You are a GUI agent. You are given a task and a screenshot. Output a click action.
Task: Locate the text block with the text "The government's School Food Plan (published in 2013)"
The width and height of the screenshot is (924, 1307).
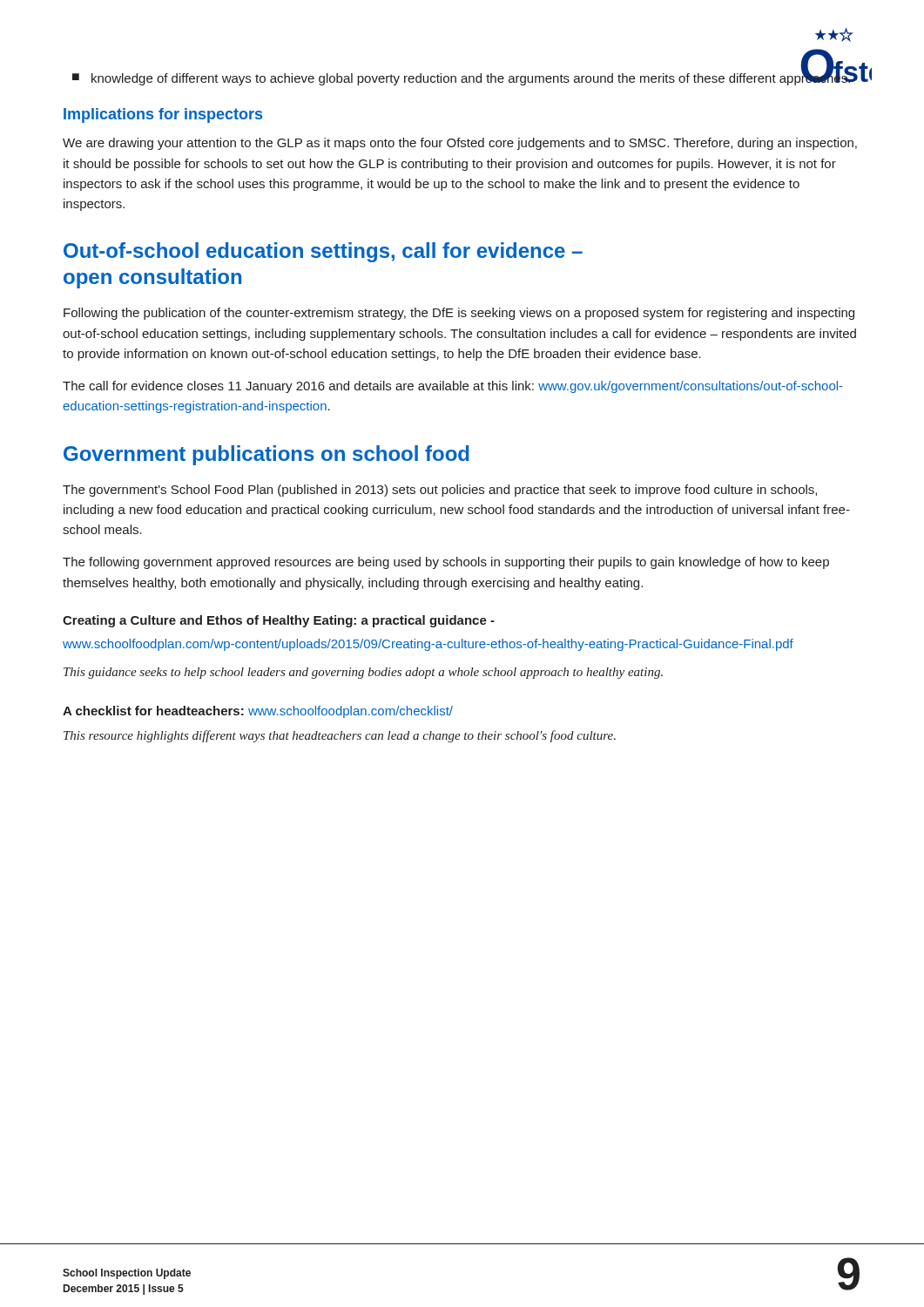(456, 509)
